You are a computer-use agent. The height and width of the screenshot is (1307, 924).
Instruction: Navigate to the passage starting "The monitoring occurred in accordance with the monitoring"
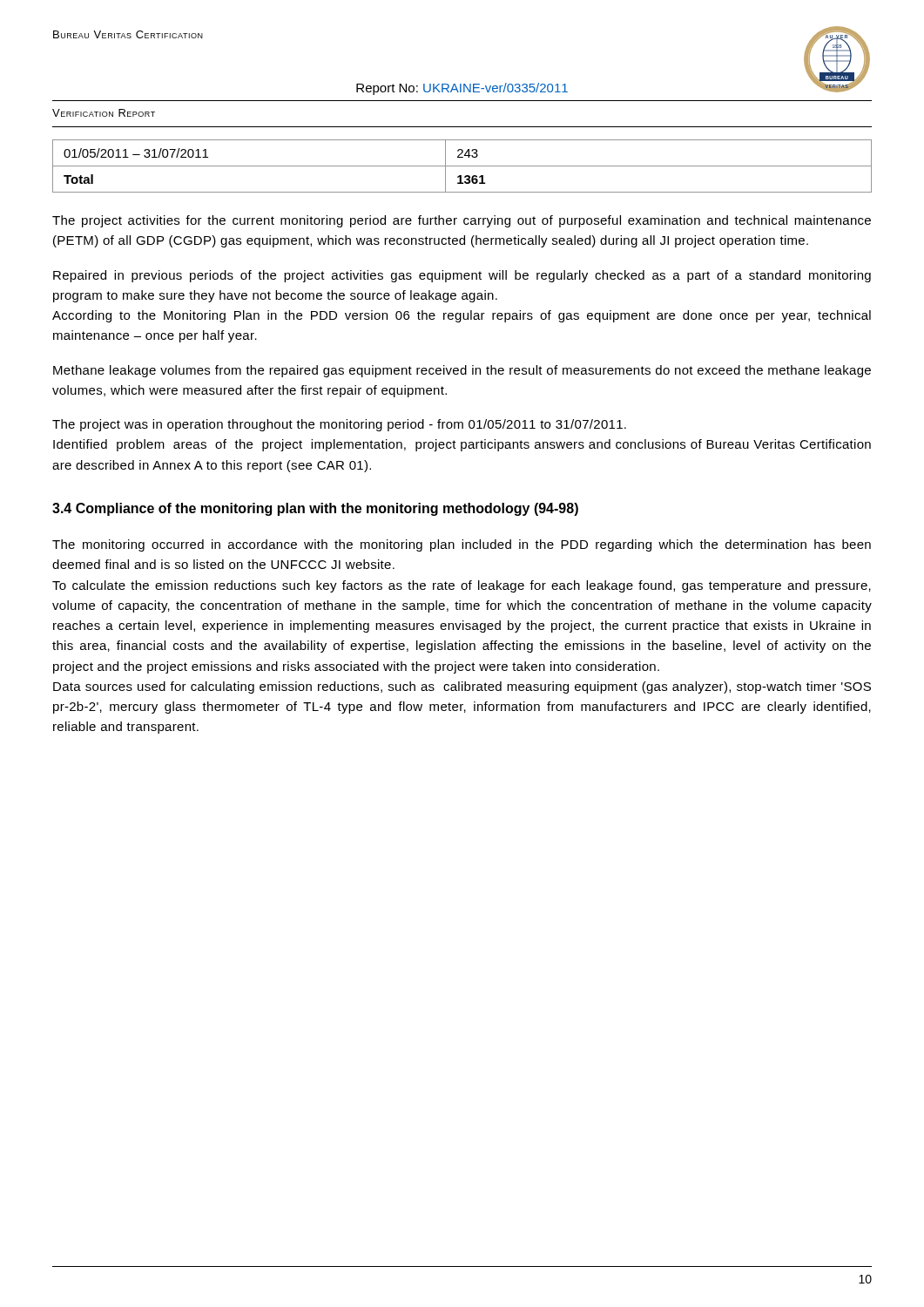[x=462, y=635]
